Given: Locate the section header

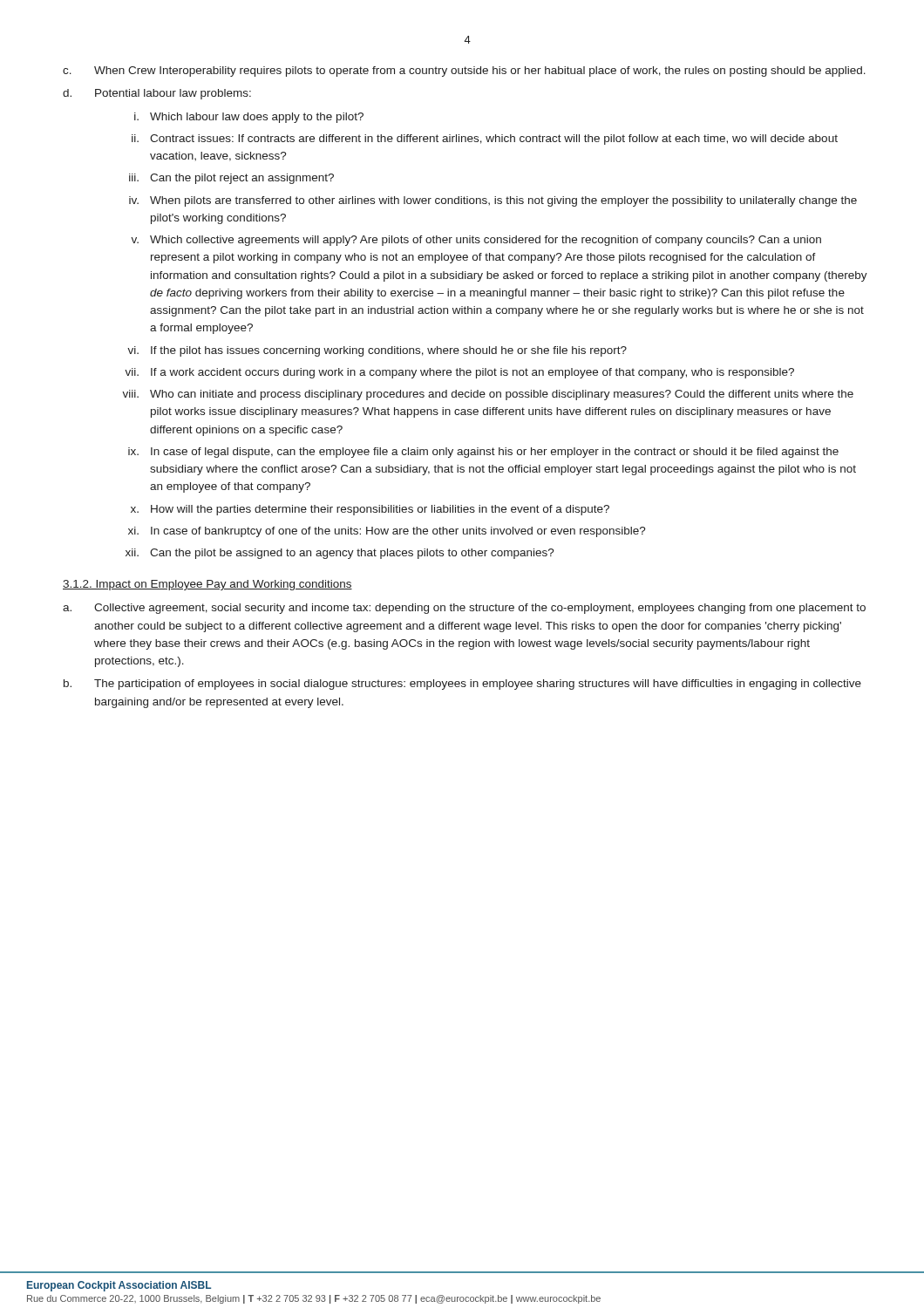Looking at the screenshot, I should click(x=207, y=584).
